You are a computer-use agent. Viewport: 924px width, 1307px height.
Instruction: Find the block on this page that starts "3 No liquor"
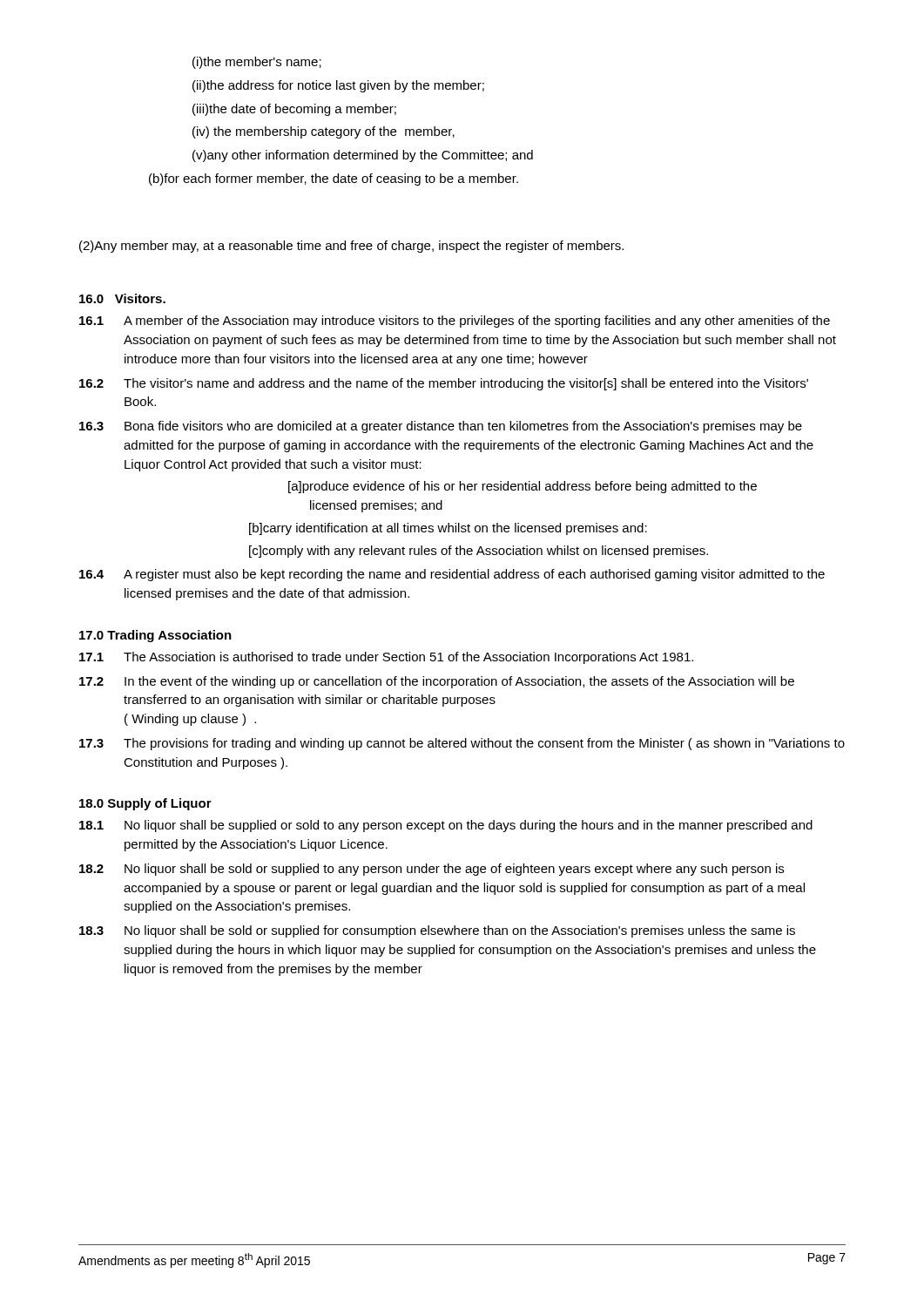(x=462, y=949)
